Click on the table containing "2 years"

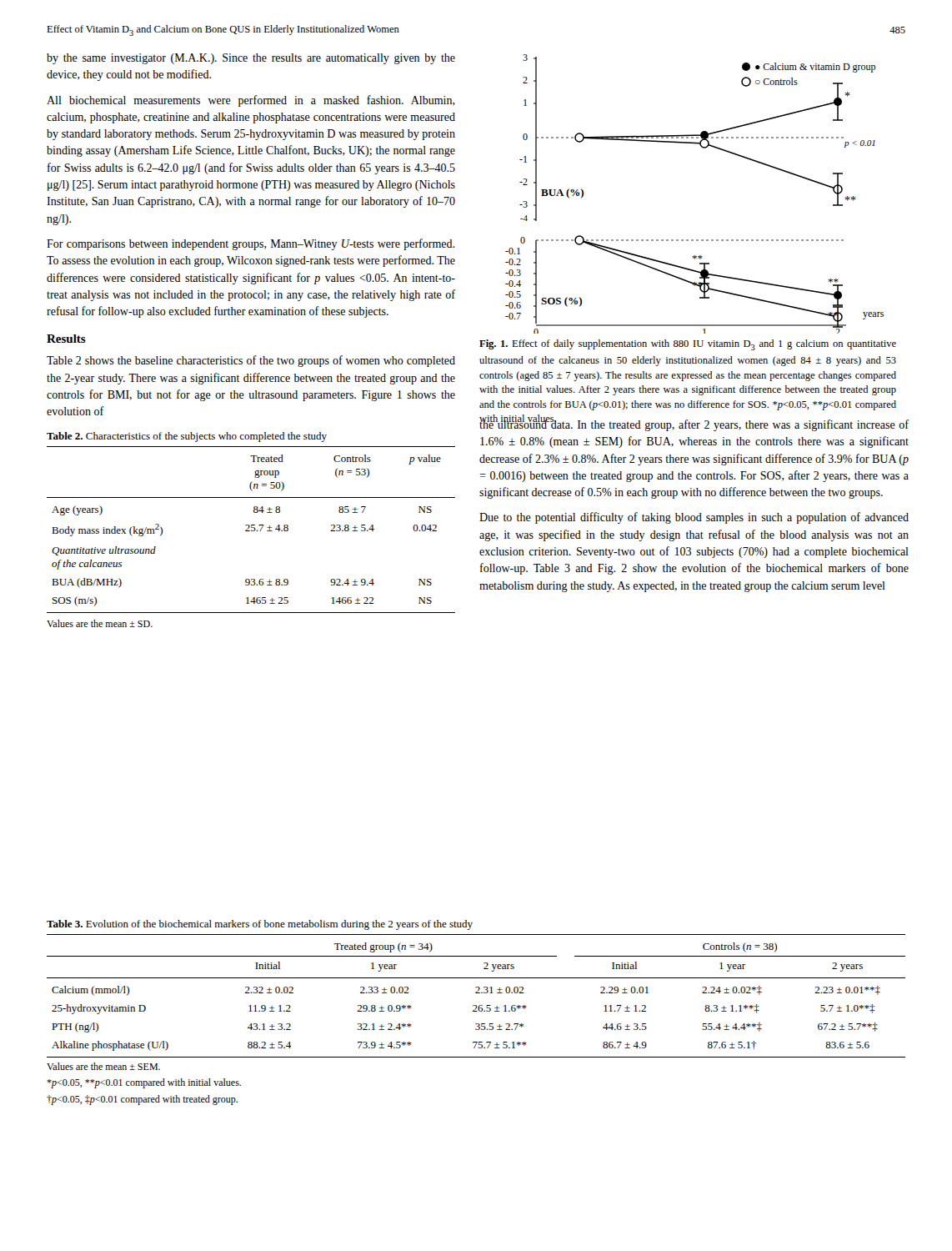point(476,996)
